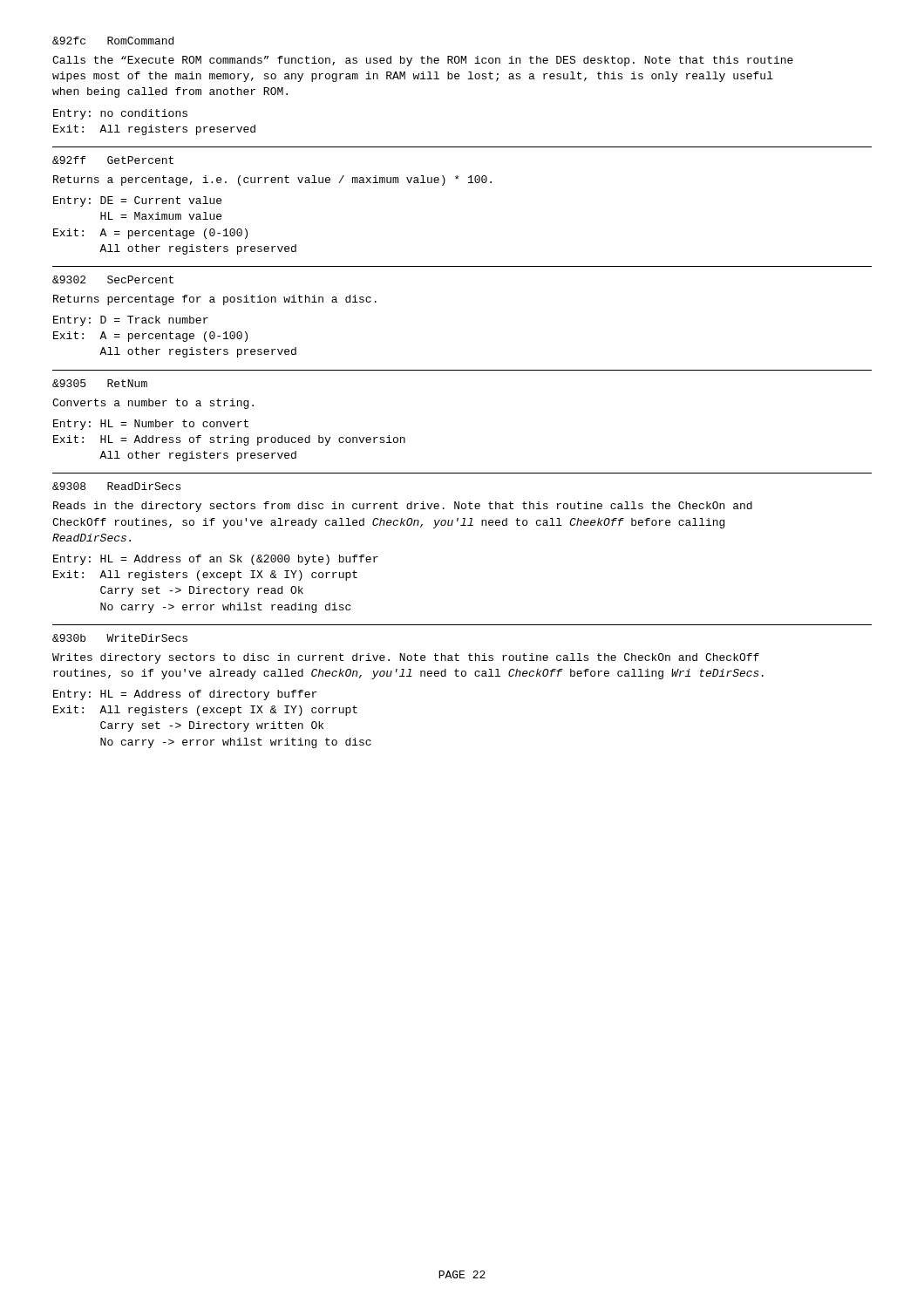Locate the text block that reads "Entry: D = Track number"
Viewport: 924px width, 1308px height.
click(x=175, y=336)
